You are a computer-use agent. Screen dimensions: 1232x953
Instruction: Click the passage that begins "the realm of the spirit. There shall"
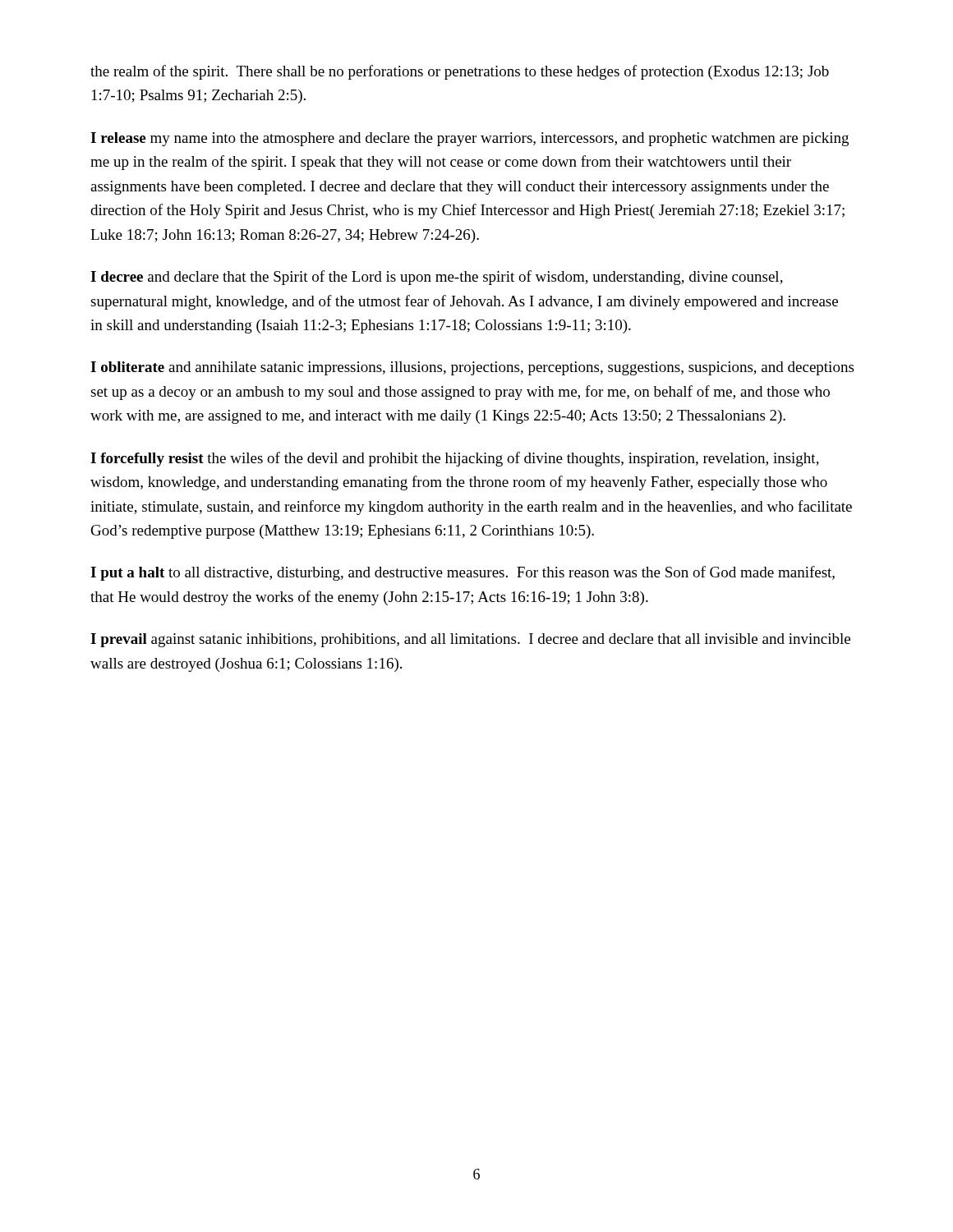tap(460, 83)
